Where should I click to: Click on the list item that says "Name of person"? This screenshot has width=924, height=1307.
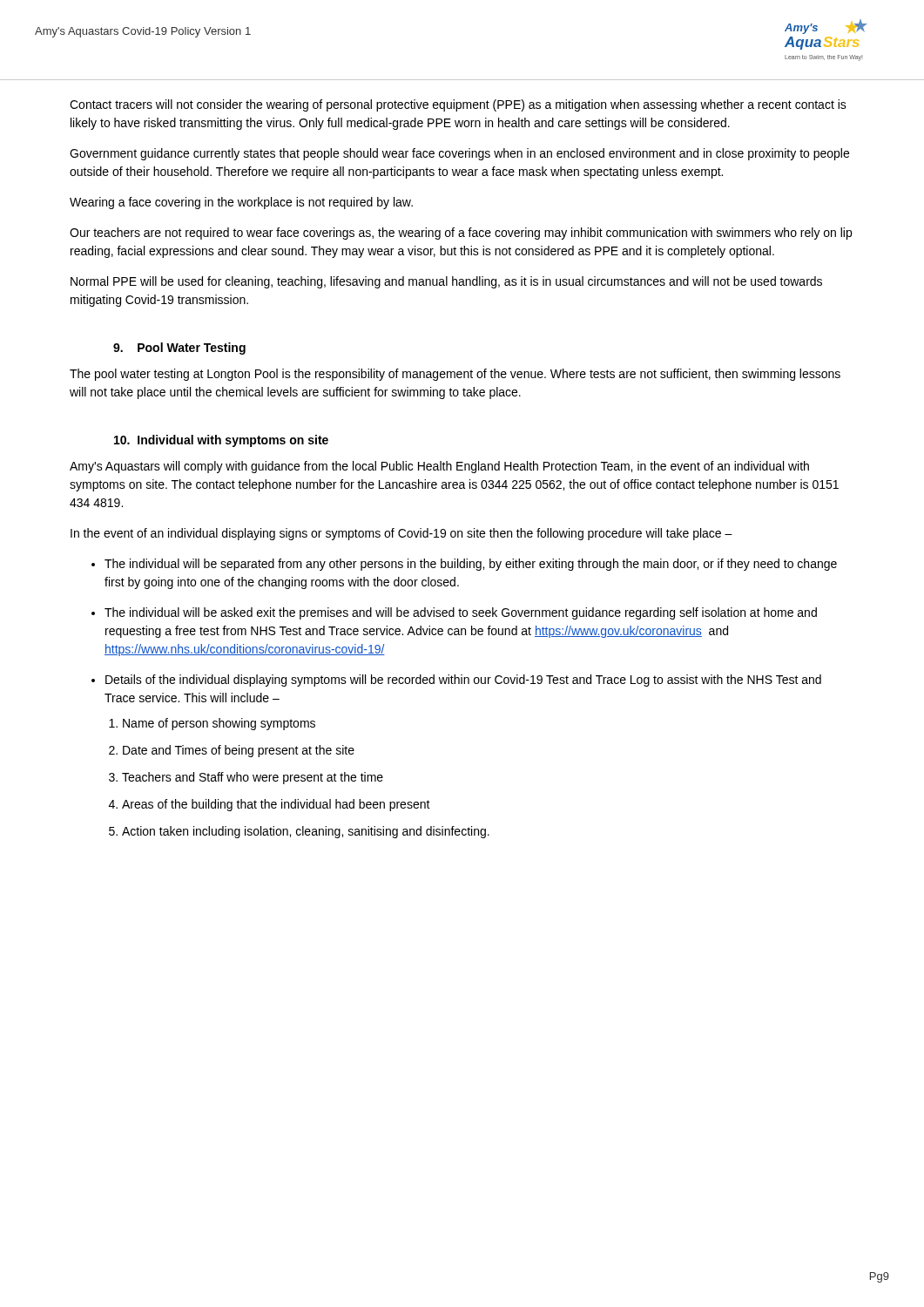pos(219,723)
